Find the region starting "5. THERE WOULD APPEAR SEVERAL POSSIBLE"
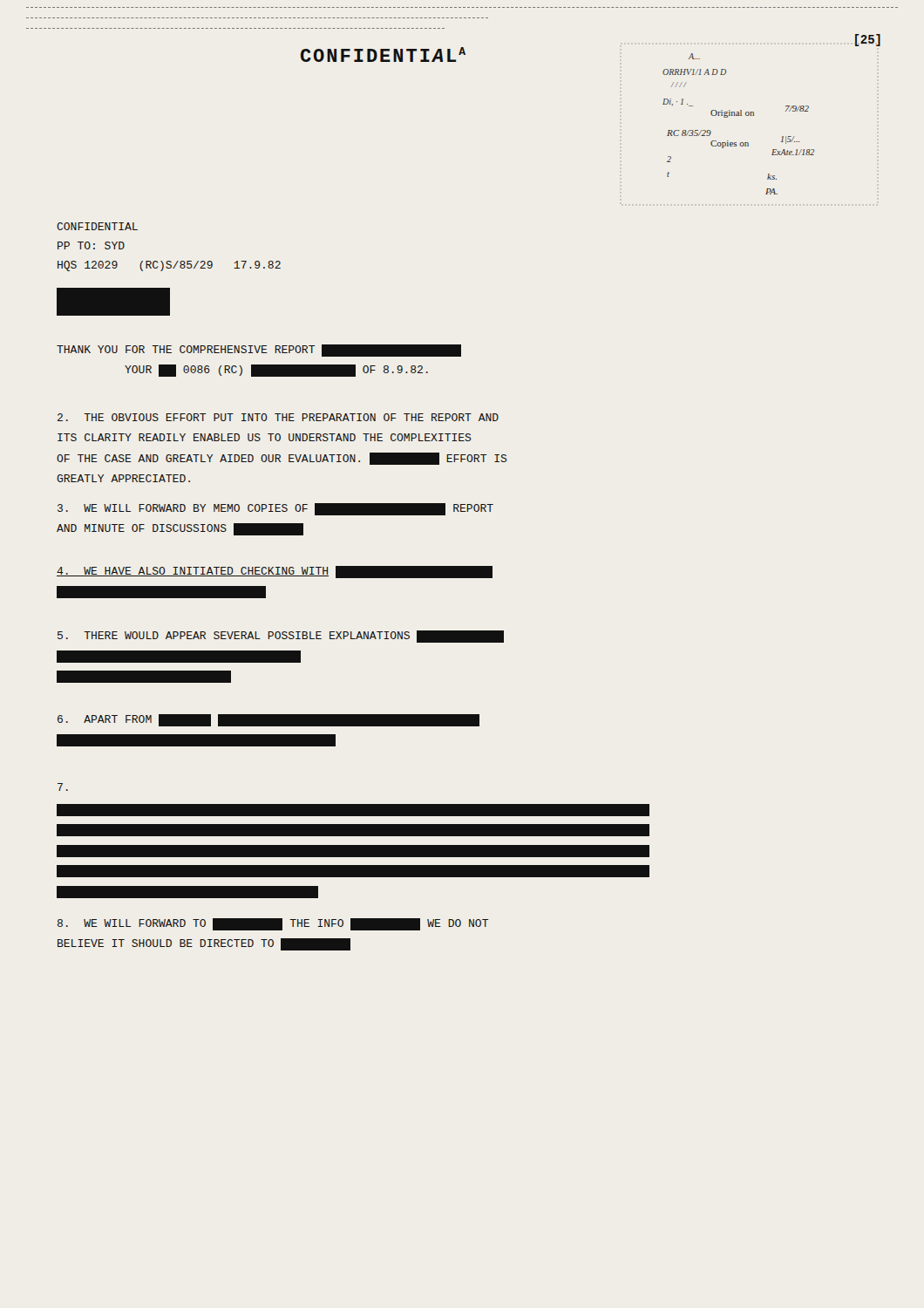Screen dimensions: 1308x924 280,656
